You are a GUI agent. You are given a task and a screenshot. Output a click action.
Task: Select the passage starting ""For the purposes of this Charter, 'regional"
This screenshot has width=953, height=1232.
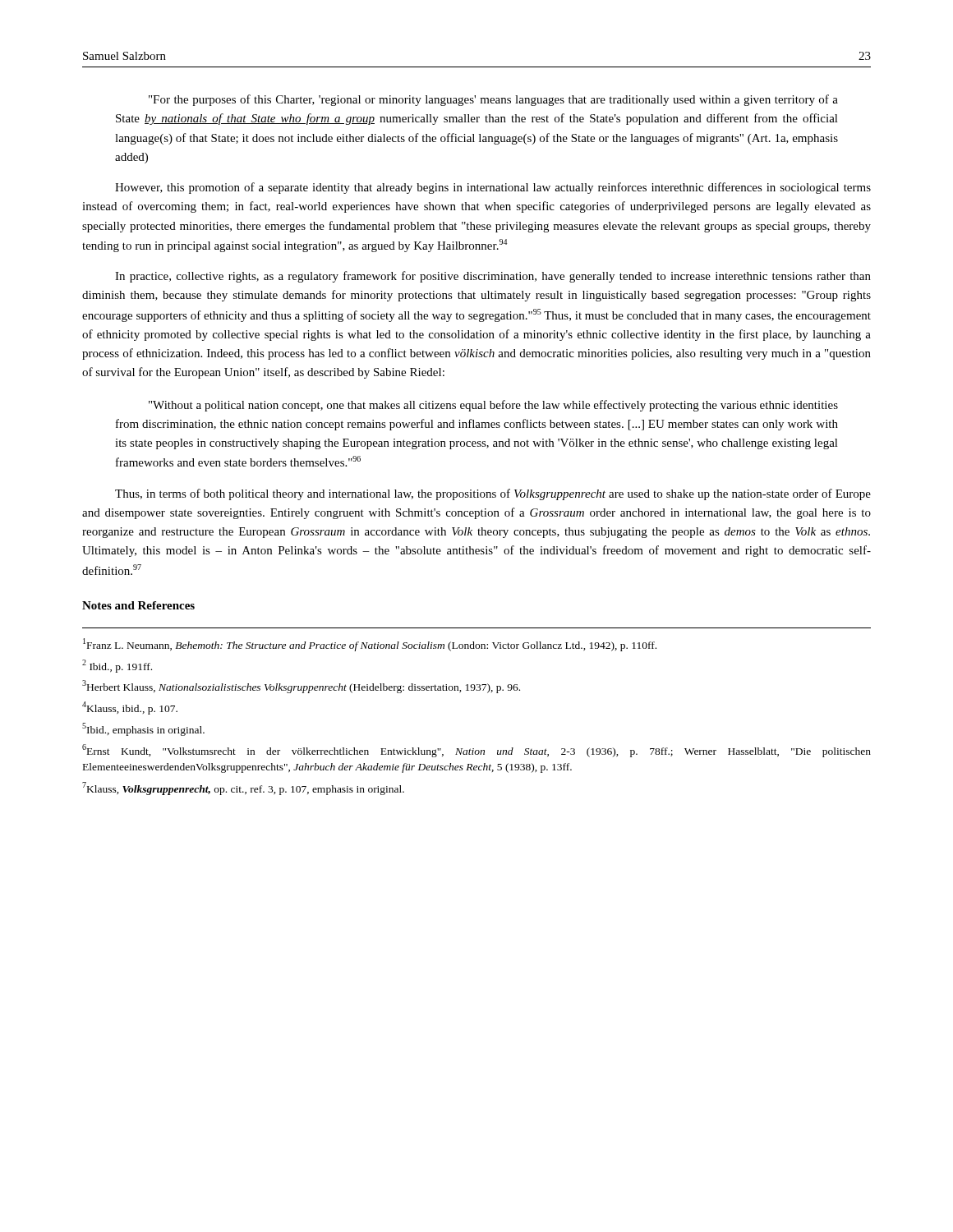click(476, 128)
